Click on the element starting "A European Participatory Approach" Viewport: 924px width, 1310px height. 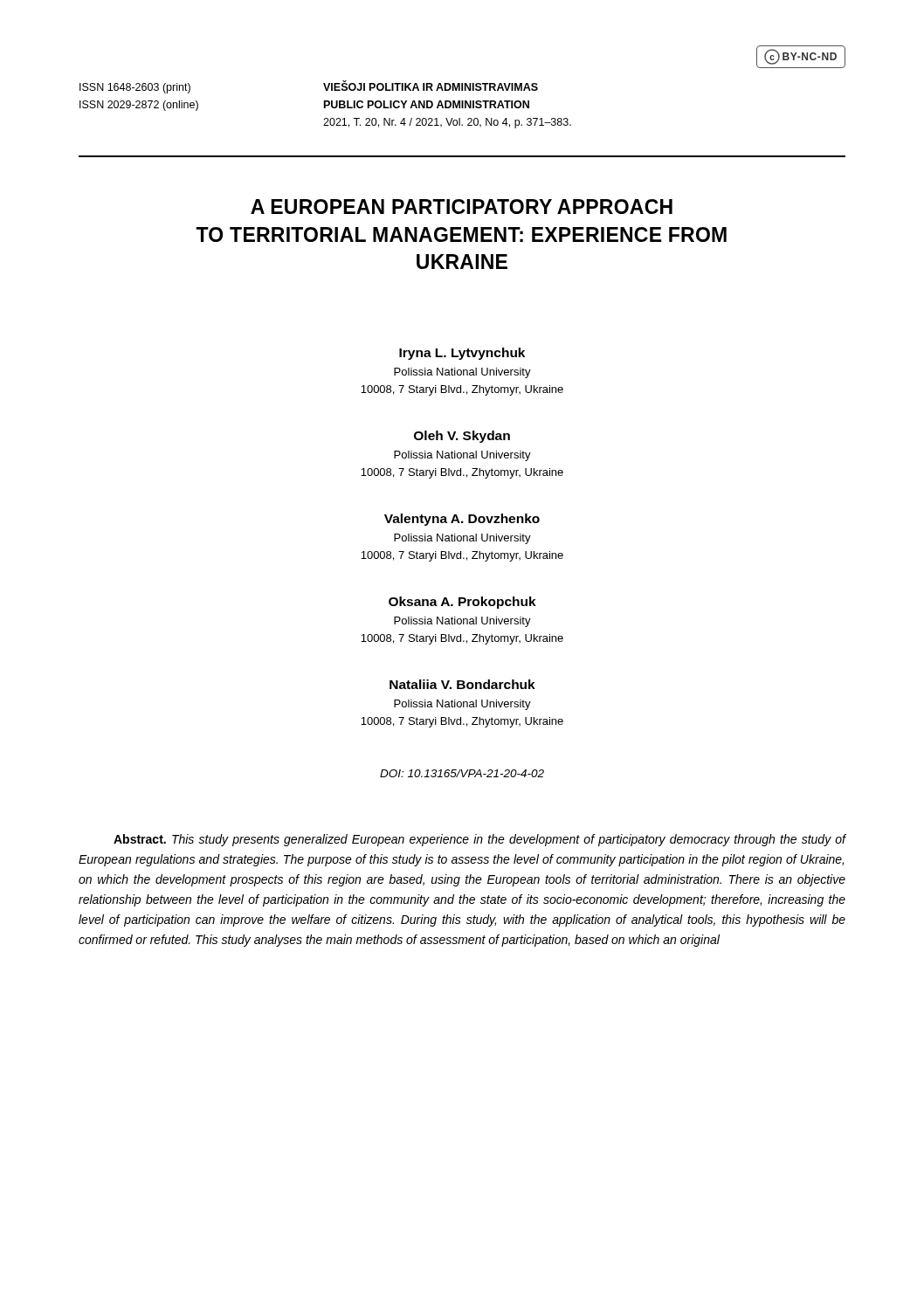point(462,226)
